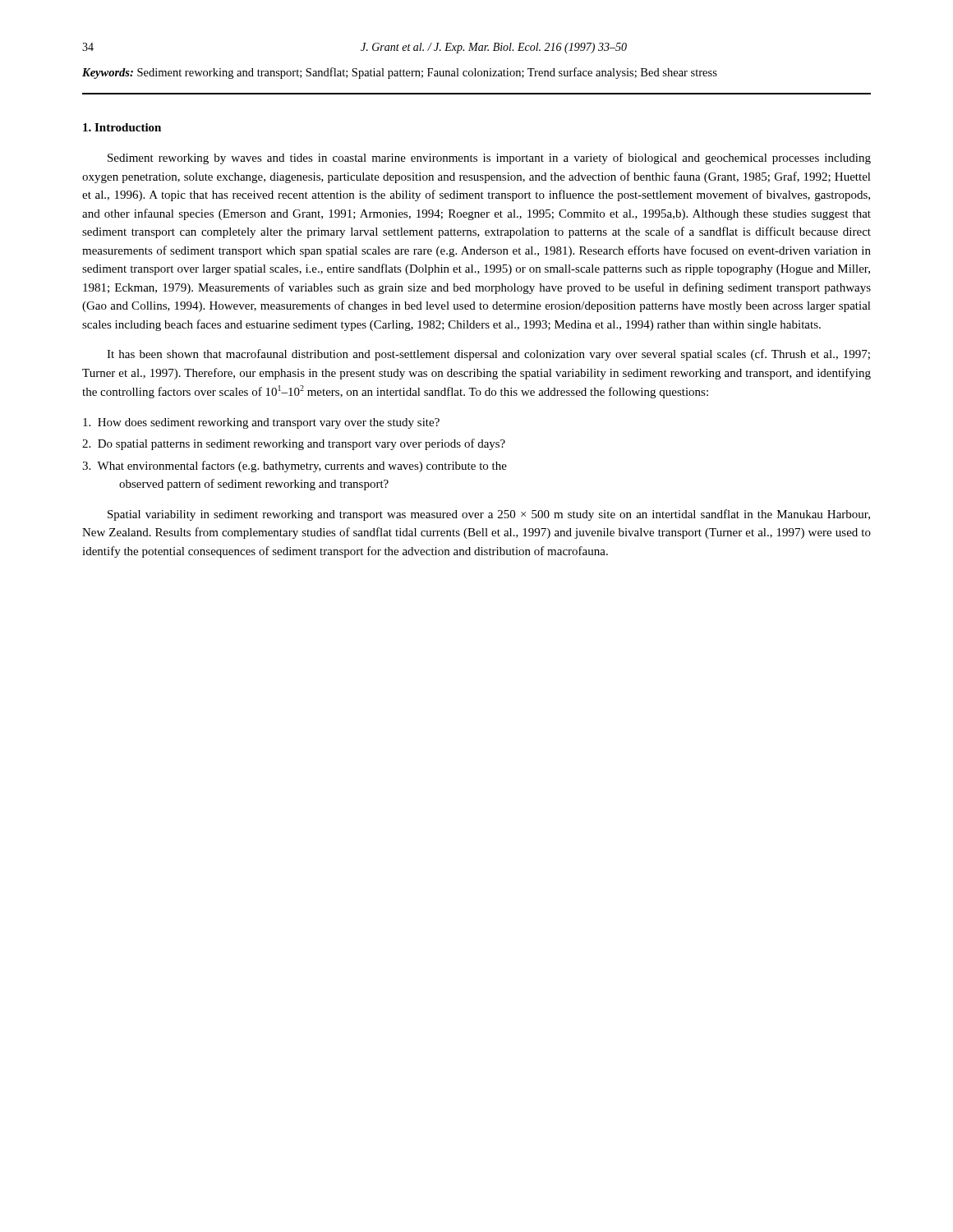Locate the list item that says "2. Do spatial patterns in sediment reworking and"

(x=294, y=444)
